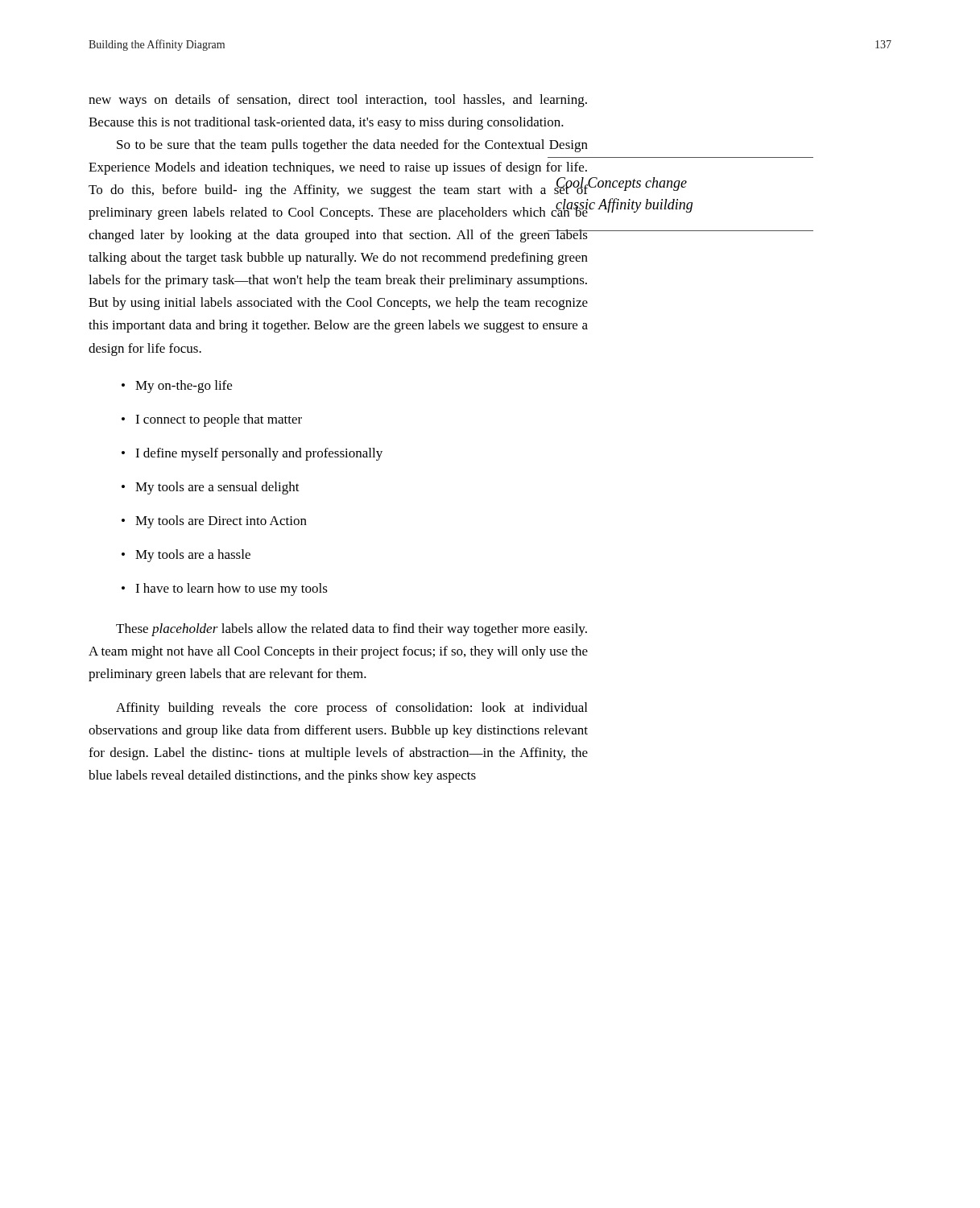Locate the text block starting "• I have to learn how to"
This screenshot has width=980, height=1208.
point(224,589)
